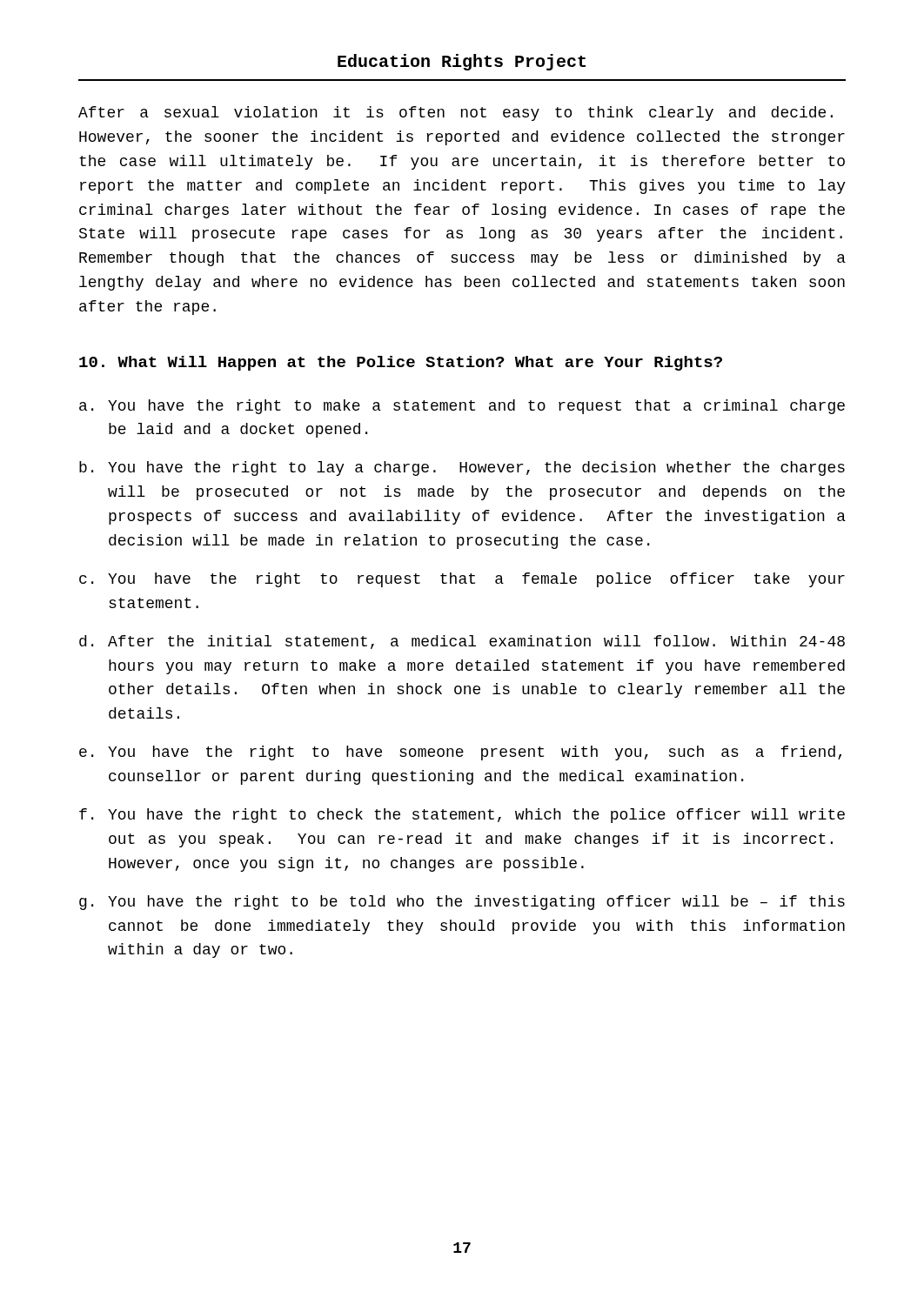
Task: Find the block on this page that starts "e. You have the right to have"
Action: pyautogui.click(x=462, y=766)
